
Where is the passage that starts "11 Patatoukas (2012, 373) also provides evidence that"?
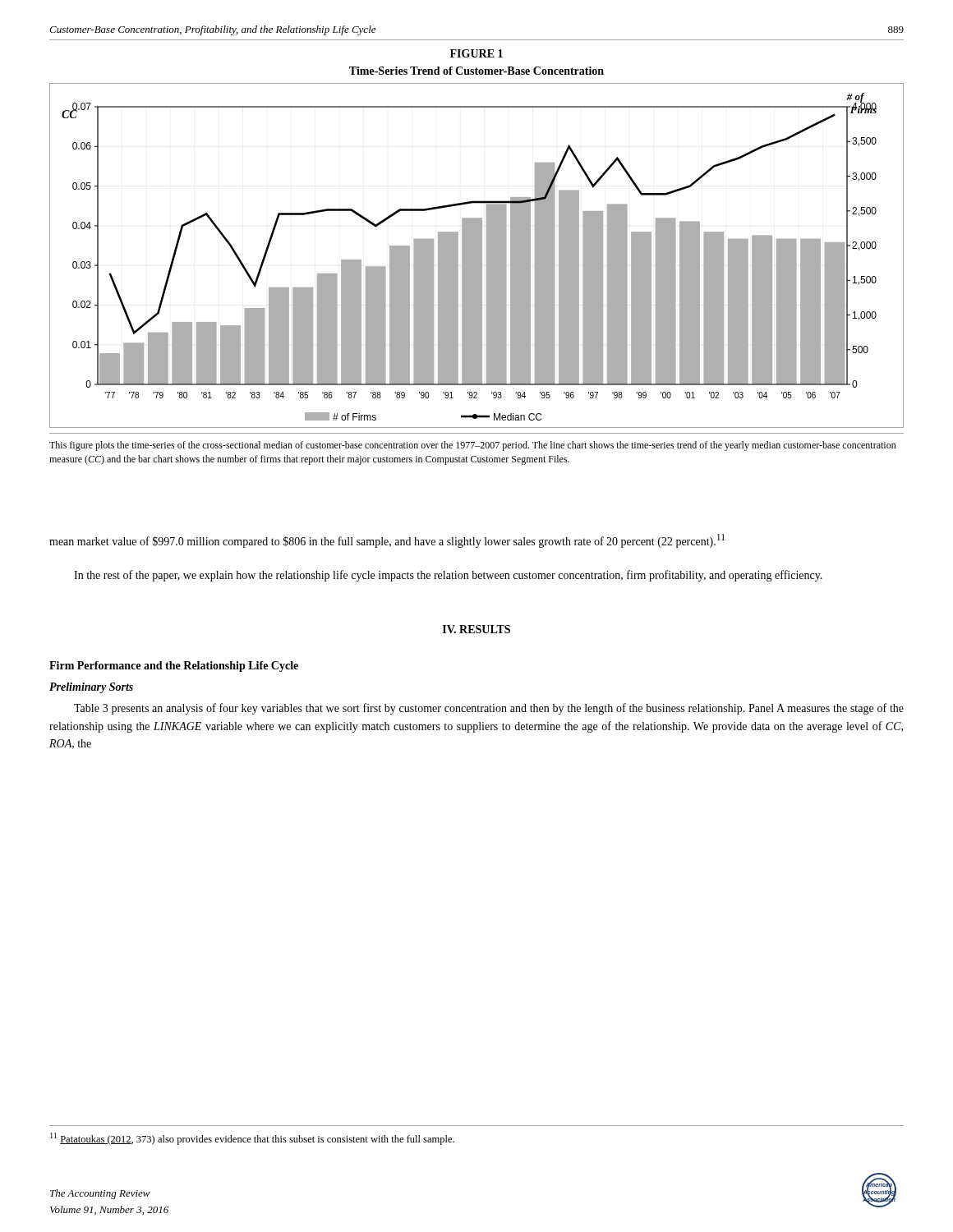click(252, 1138)
